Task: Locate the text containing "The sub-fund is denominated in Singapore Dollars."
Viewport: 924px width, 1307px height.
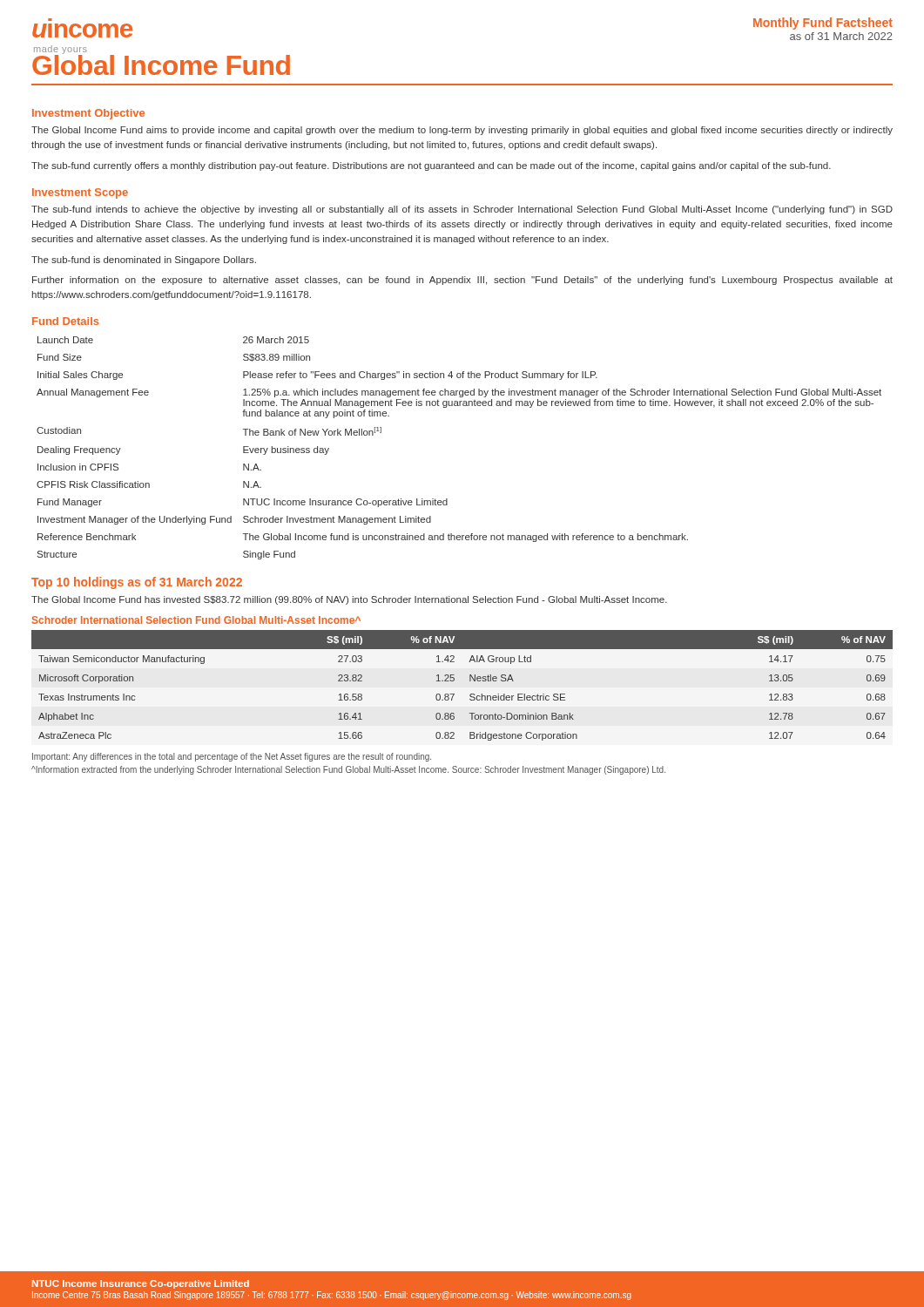Action: pos(144,259)
